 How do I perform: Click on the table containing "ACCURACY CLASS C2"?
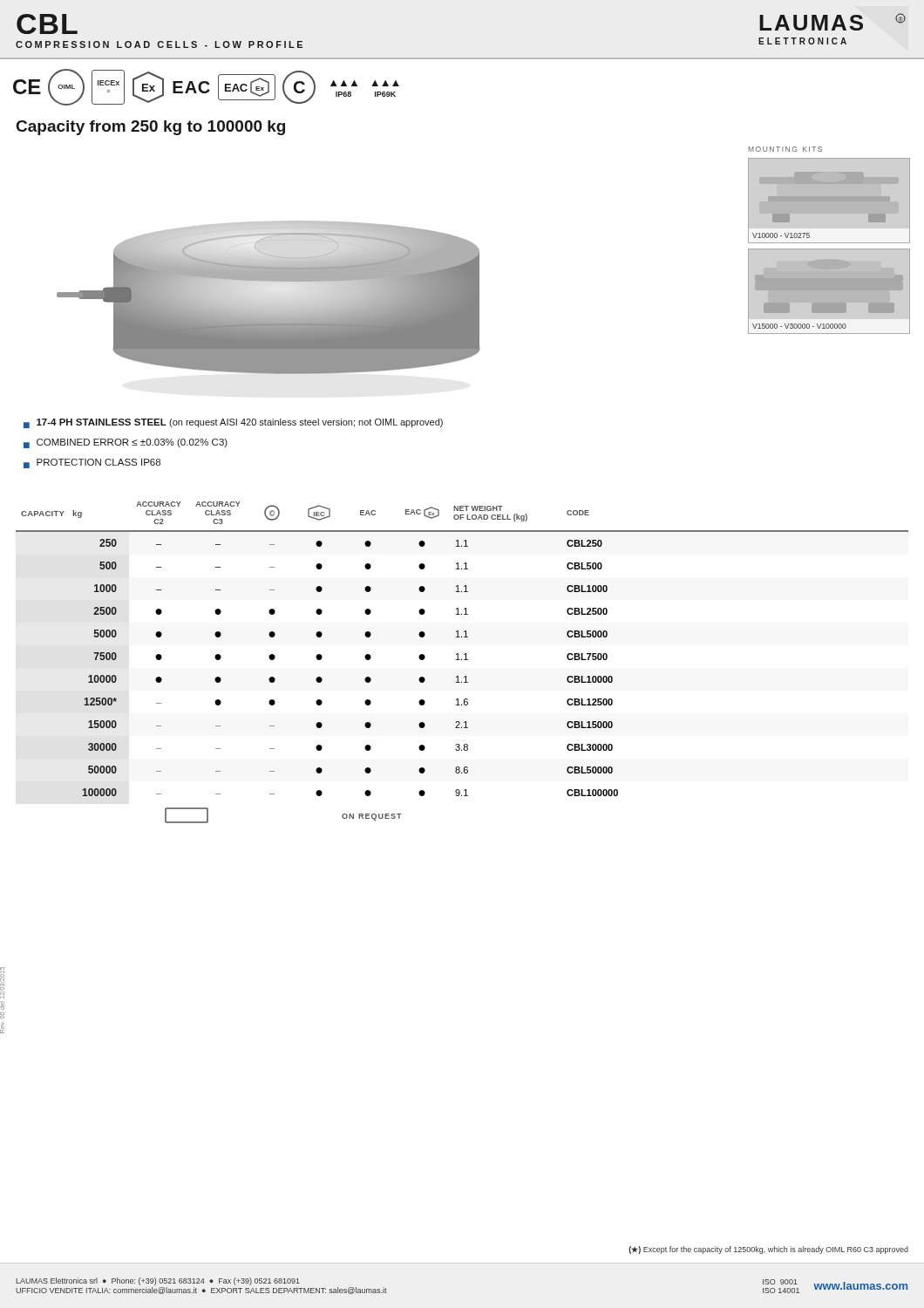(x=462, y=661)
